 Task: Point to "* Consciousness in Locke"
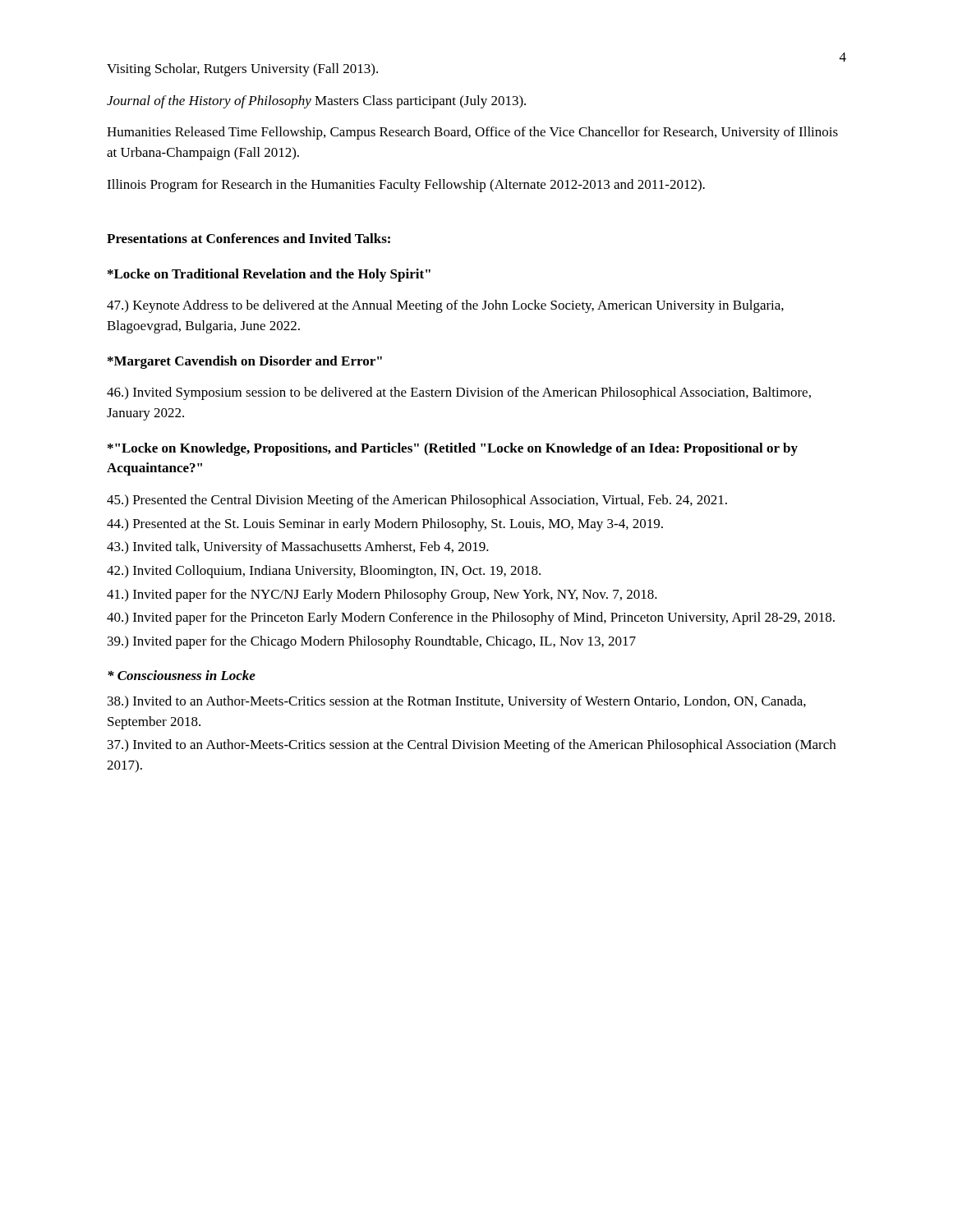(181, 676)
